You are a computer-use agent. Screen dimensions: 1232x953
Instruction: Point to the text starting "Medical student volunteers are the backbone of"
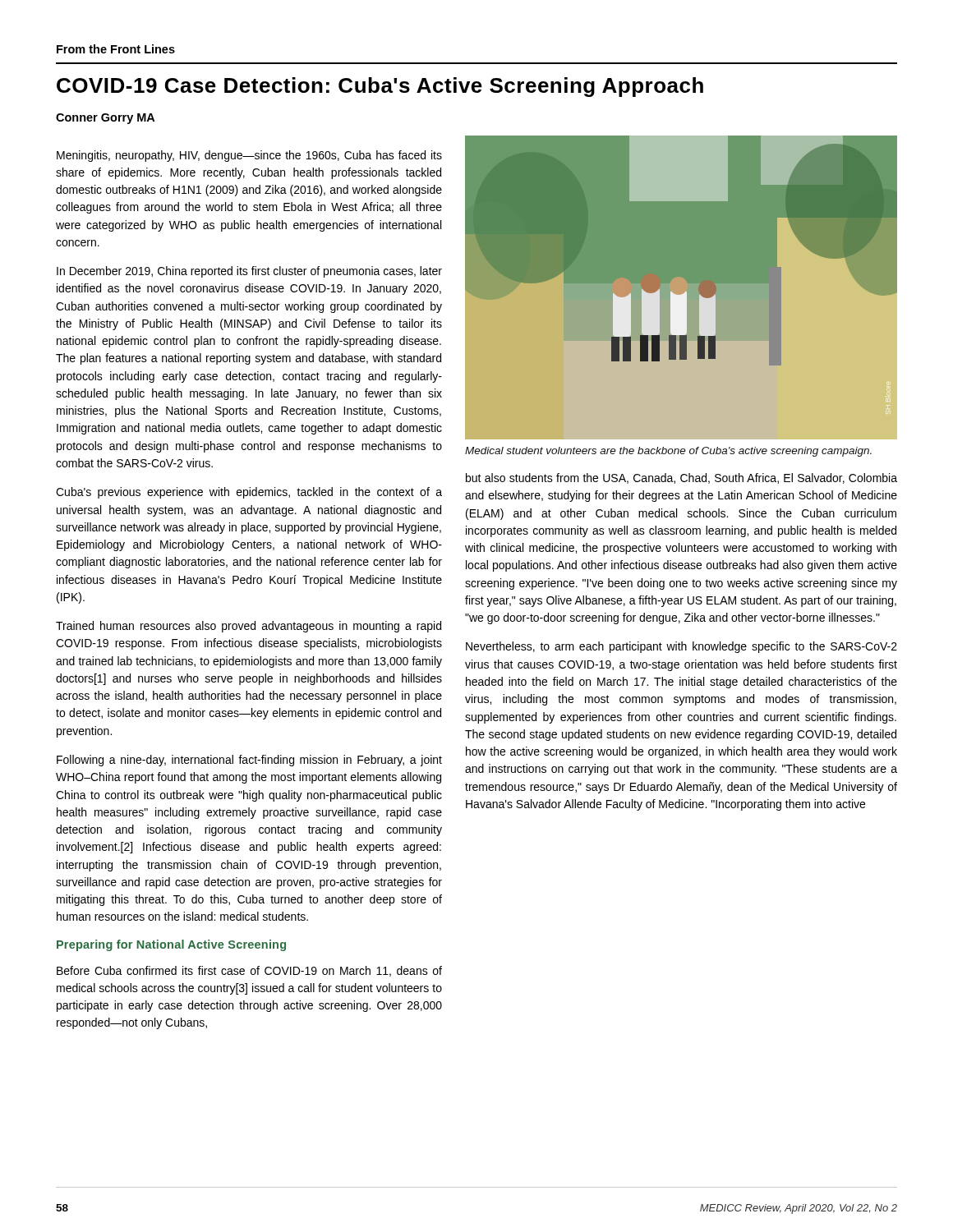point(681,450)
